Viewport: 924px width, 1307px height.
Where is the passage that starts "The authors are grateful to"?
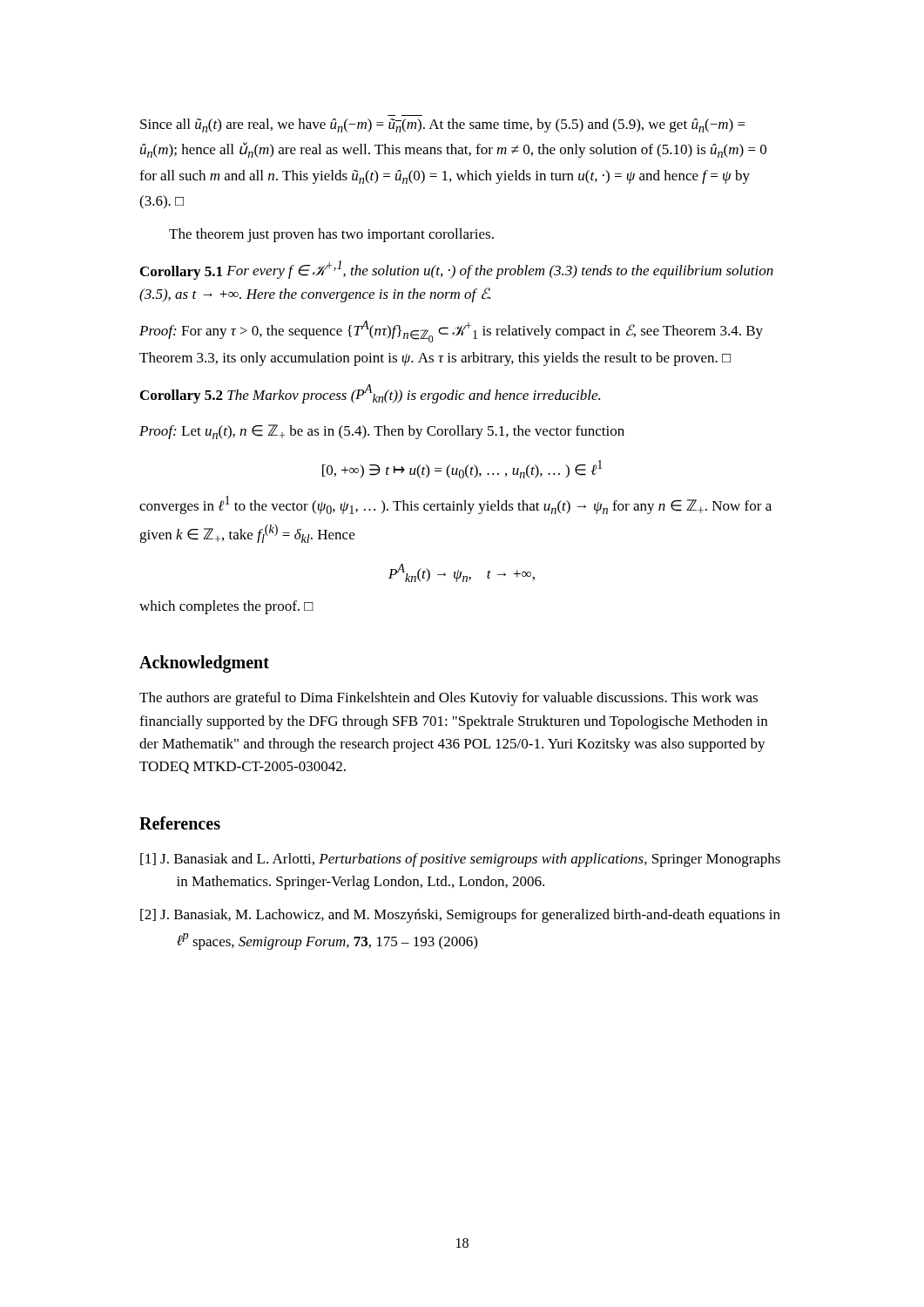tap(462, 733)
